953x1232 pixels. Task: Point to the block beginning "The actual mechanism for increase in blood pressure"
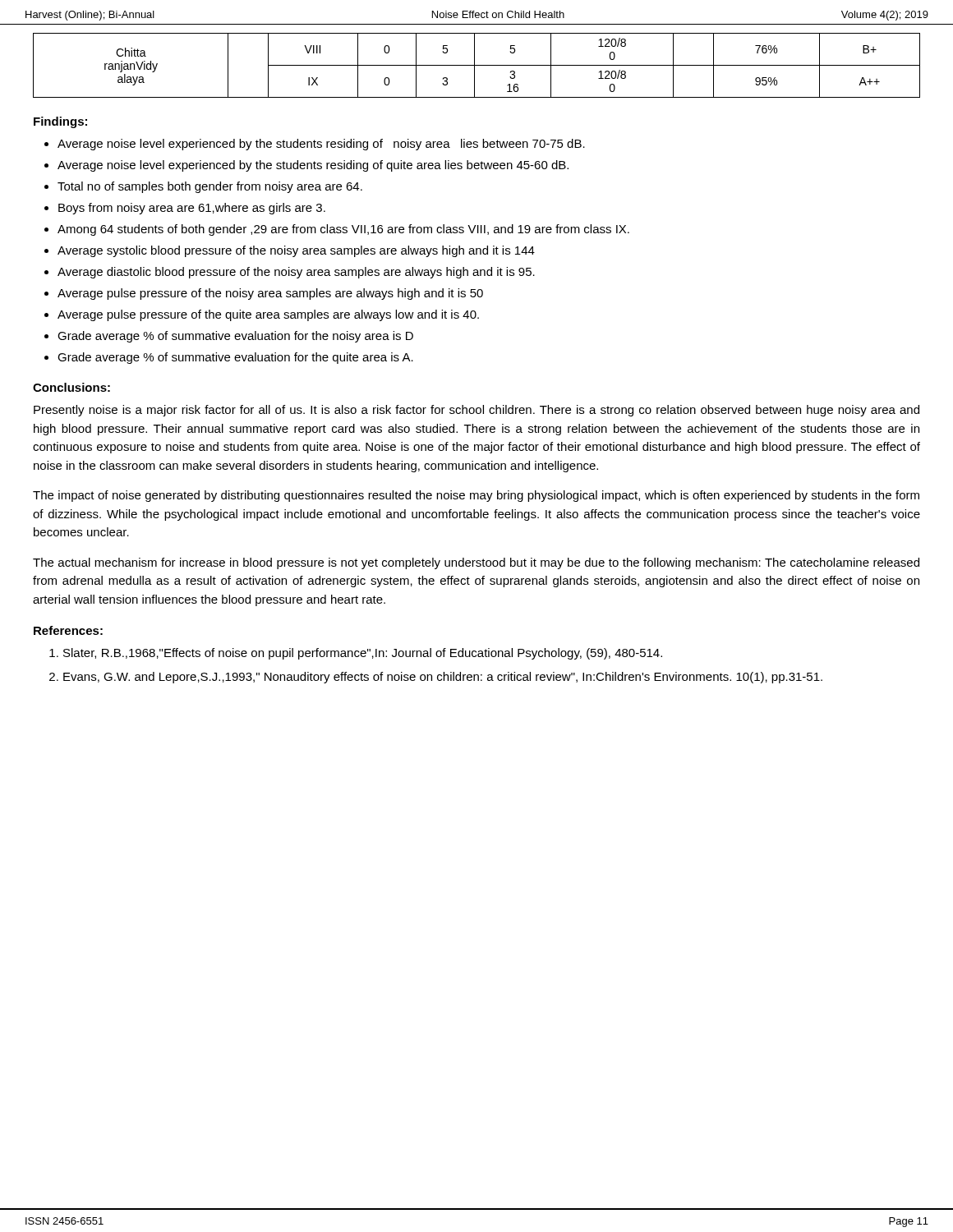pos(476,580)
